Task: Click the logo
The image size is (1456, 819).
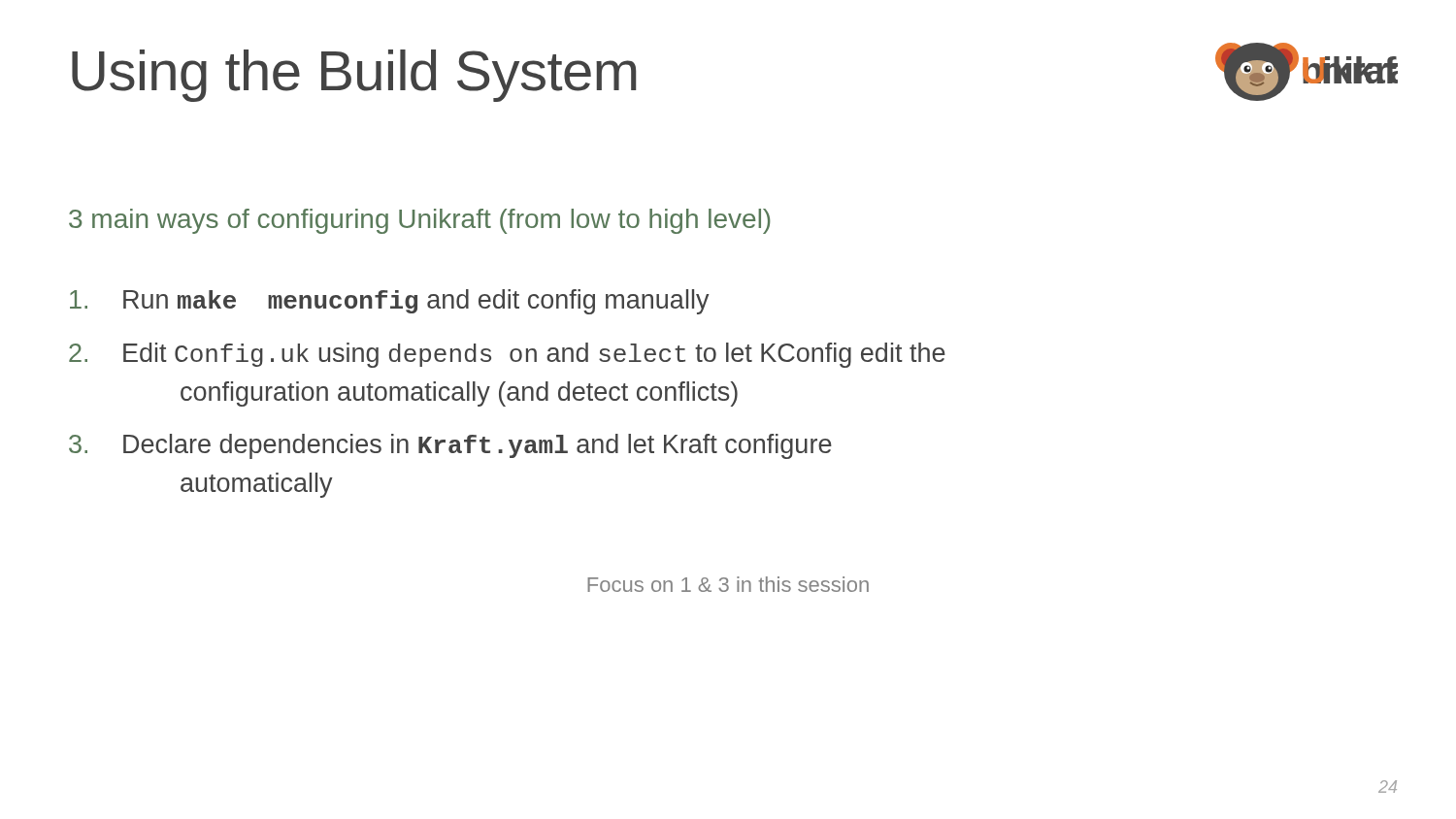Action: click(1301, 82)
